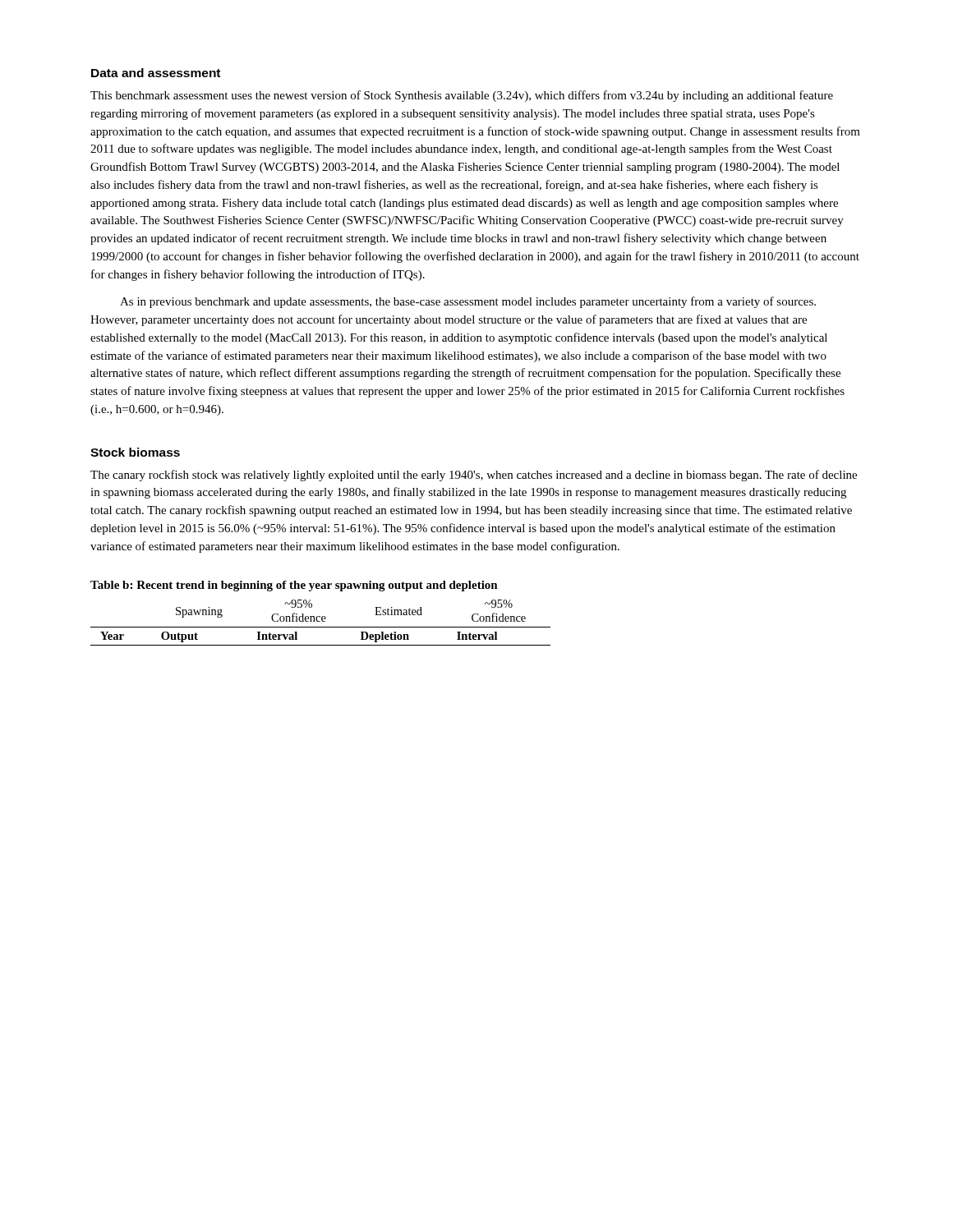Point to the block beginning "As in previous benchmark and update assessments,"
This screenshot has height=1232, width=953.
pyautogui.click(x=476, y=356)
